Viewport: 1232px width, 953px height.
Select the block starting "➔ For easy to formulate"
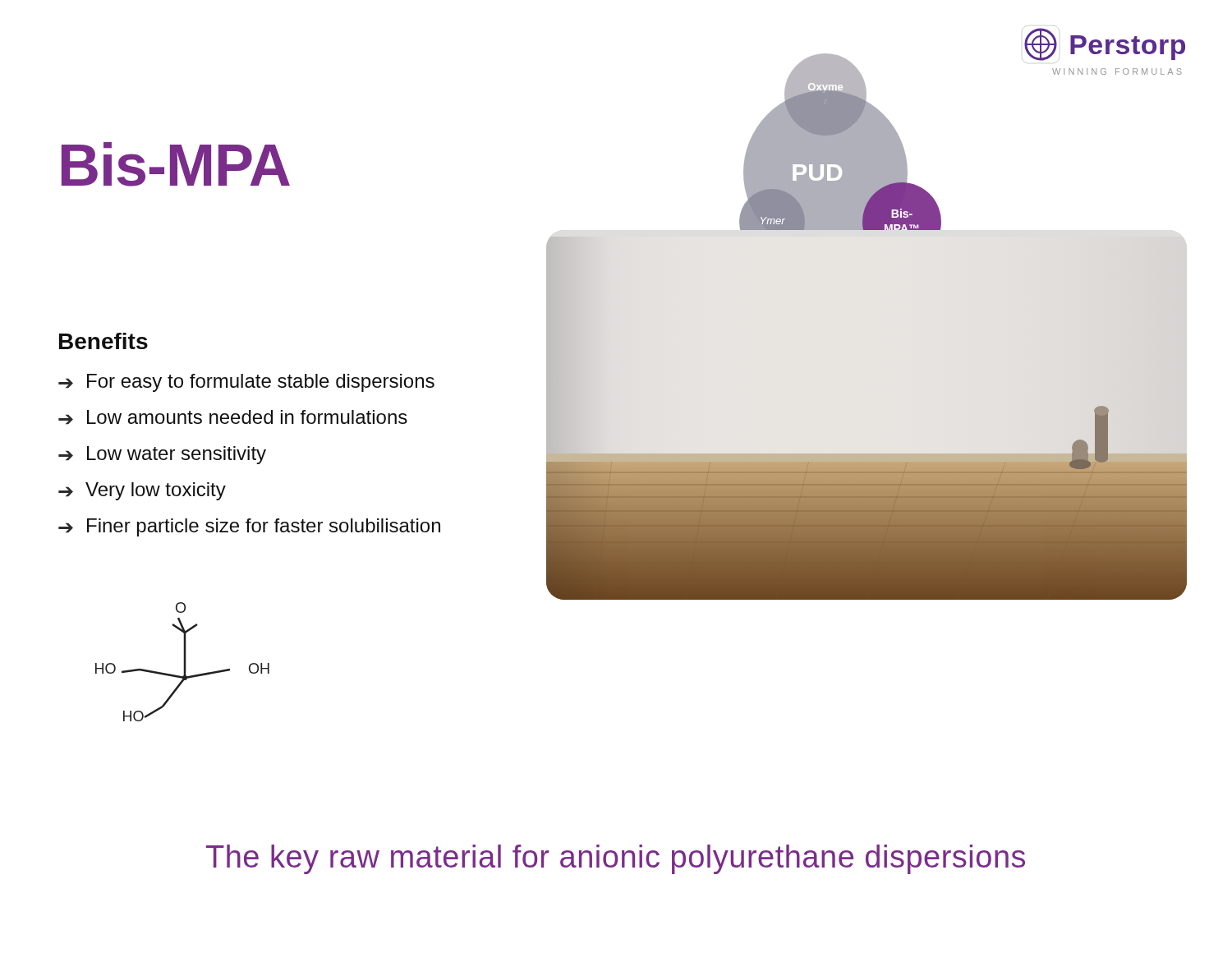[x=246, y=382]
